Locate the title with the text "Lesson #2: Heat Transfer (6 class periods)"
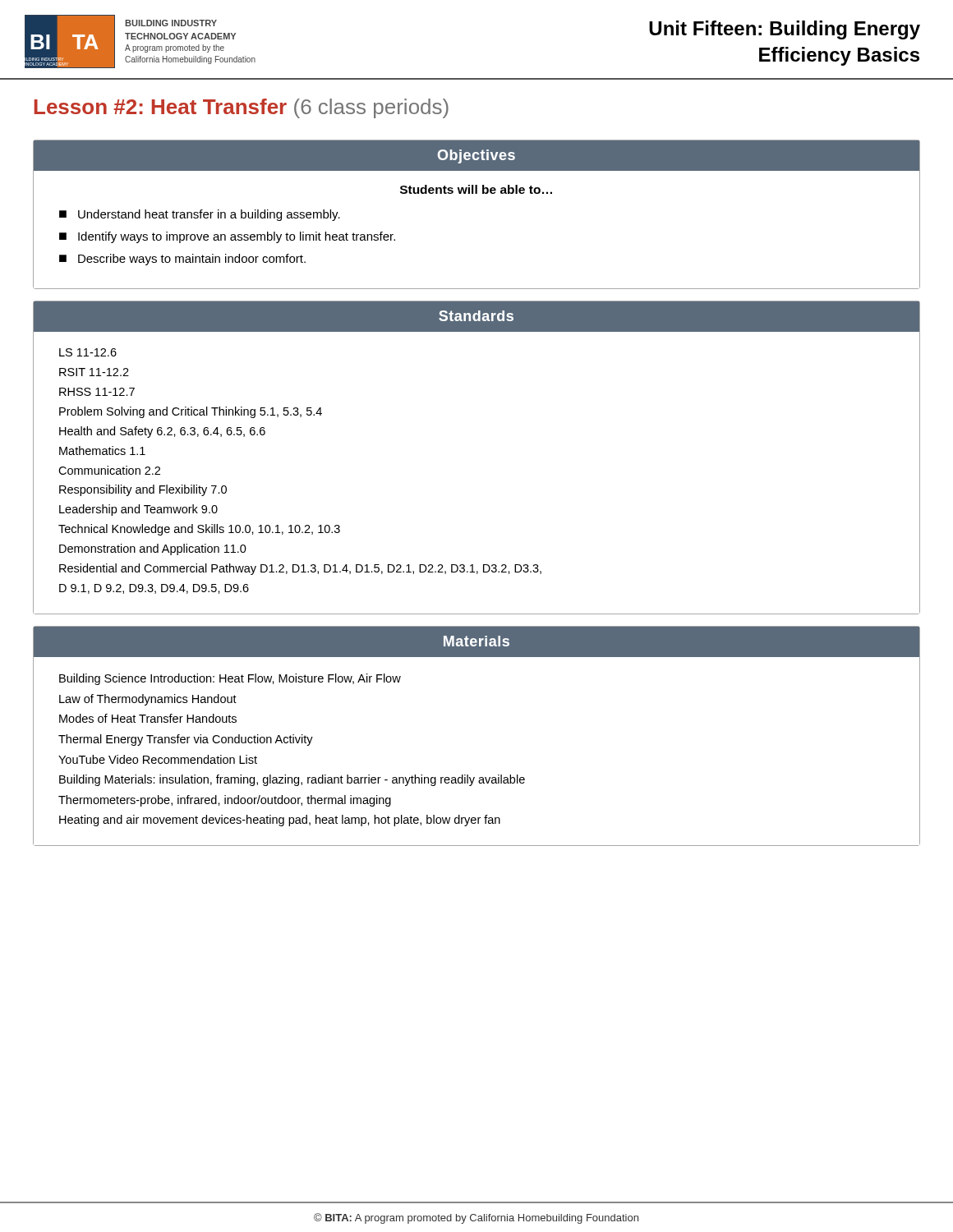The image size is (953, 1232). [242, 108]
